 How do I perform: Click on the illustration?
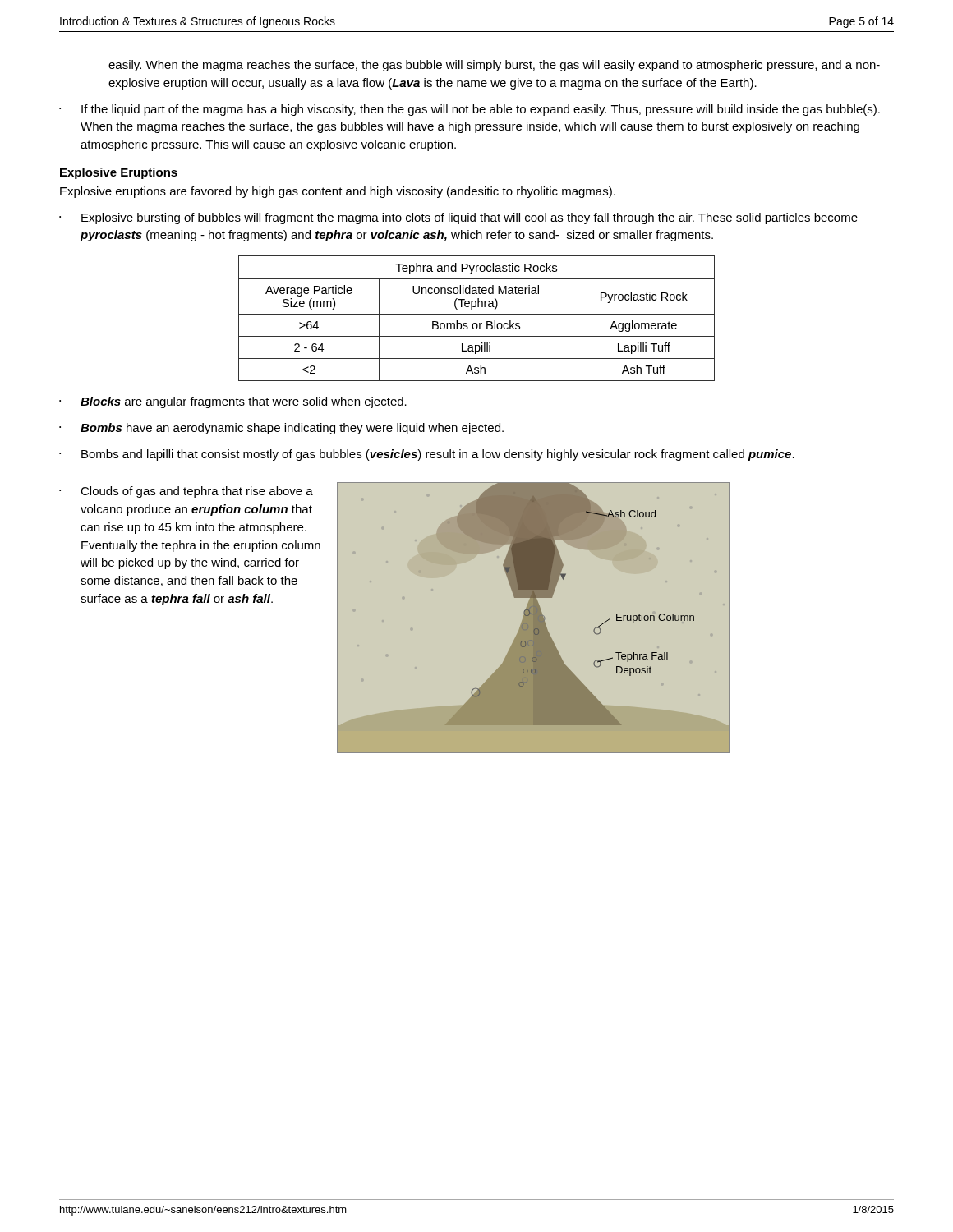coord(615,618)
